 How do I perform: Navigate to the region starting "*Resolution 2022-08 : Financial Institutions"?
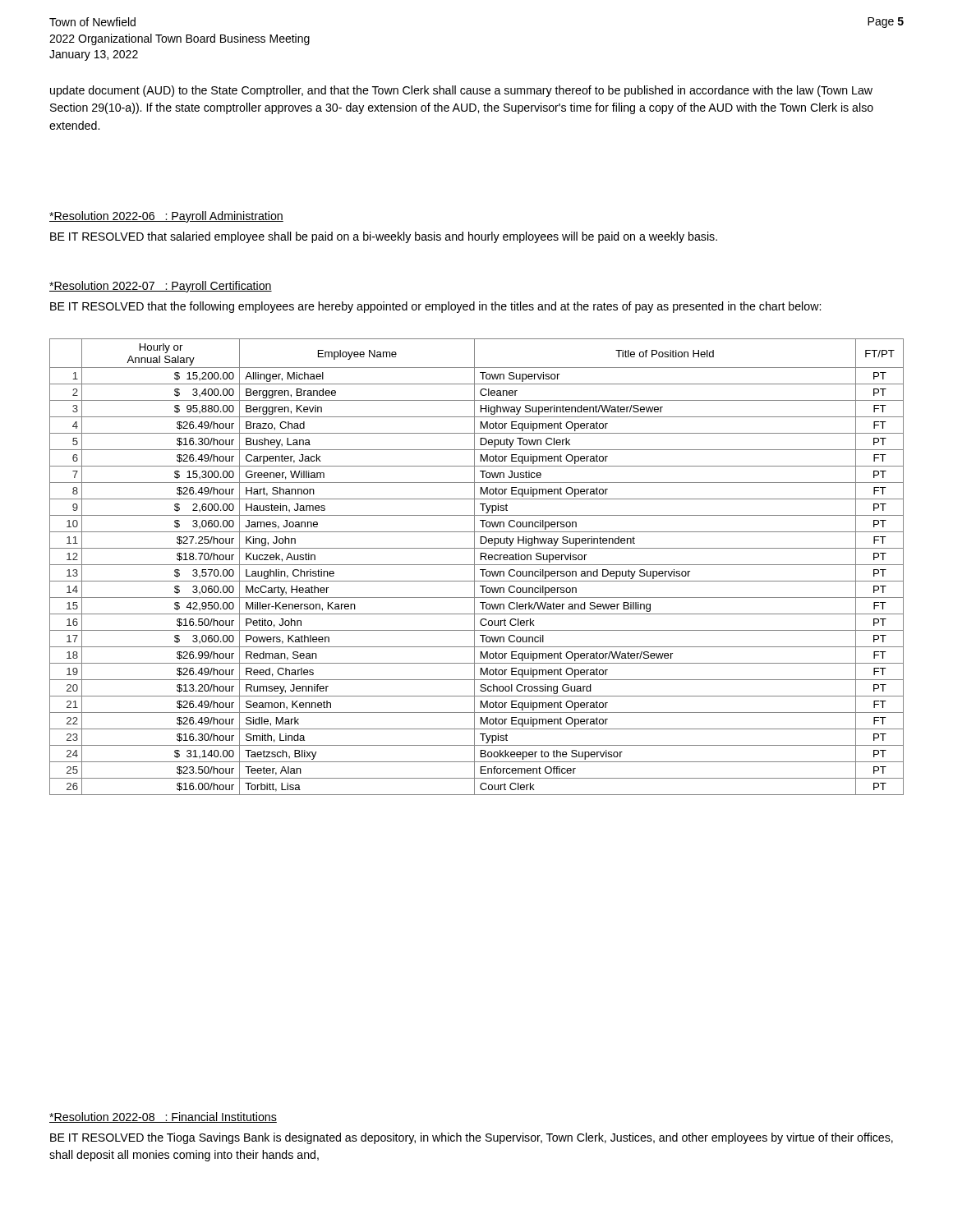click(x=163, y=1117)
